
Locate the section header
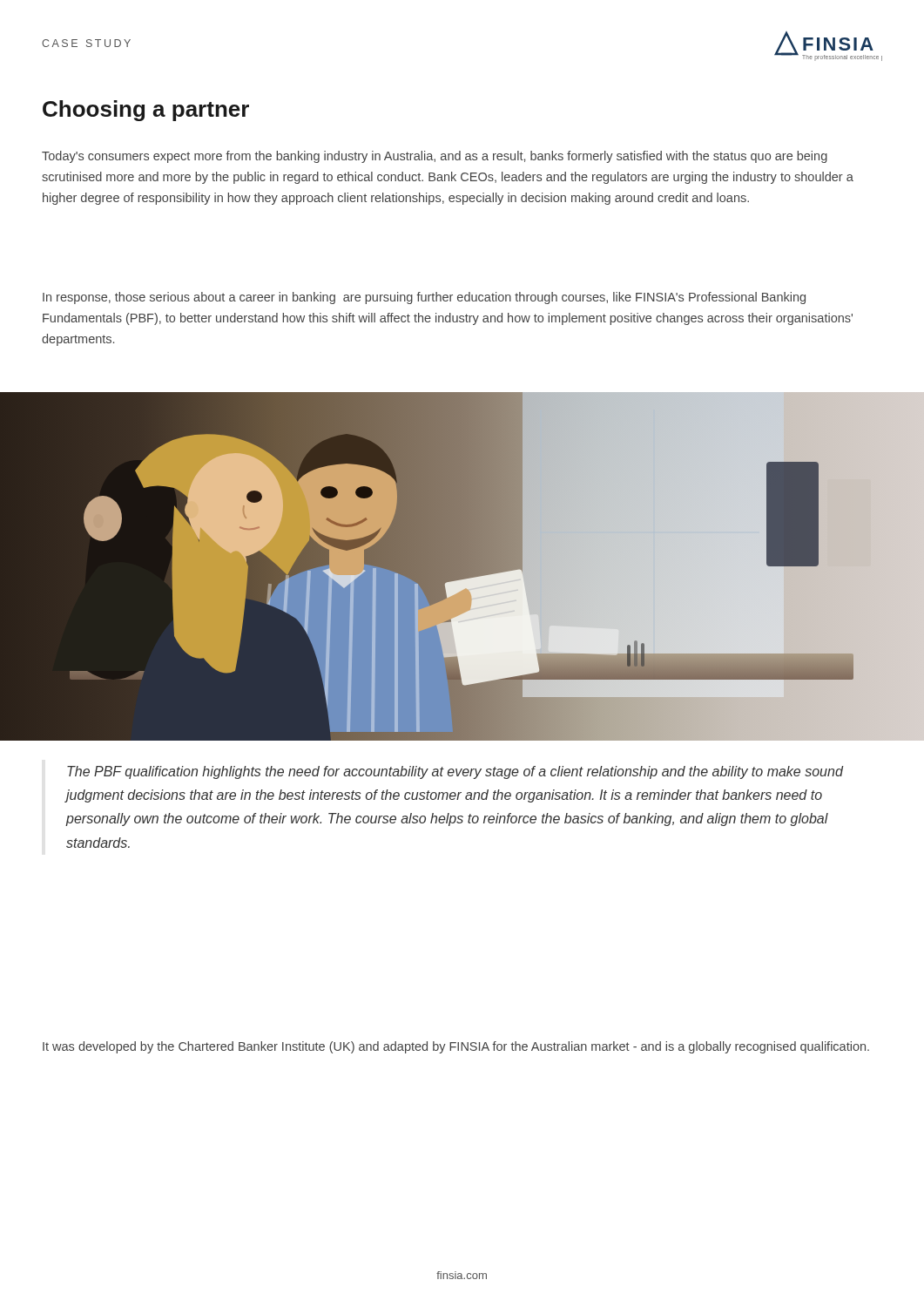pos(462,109)
